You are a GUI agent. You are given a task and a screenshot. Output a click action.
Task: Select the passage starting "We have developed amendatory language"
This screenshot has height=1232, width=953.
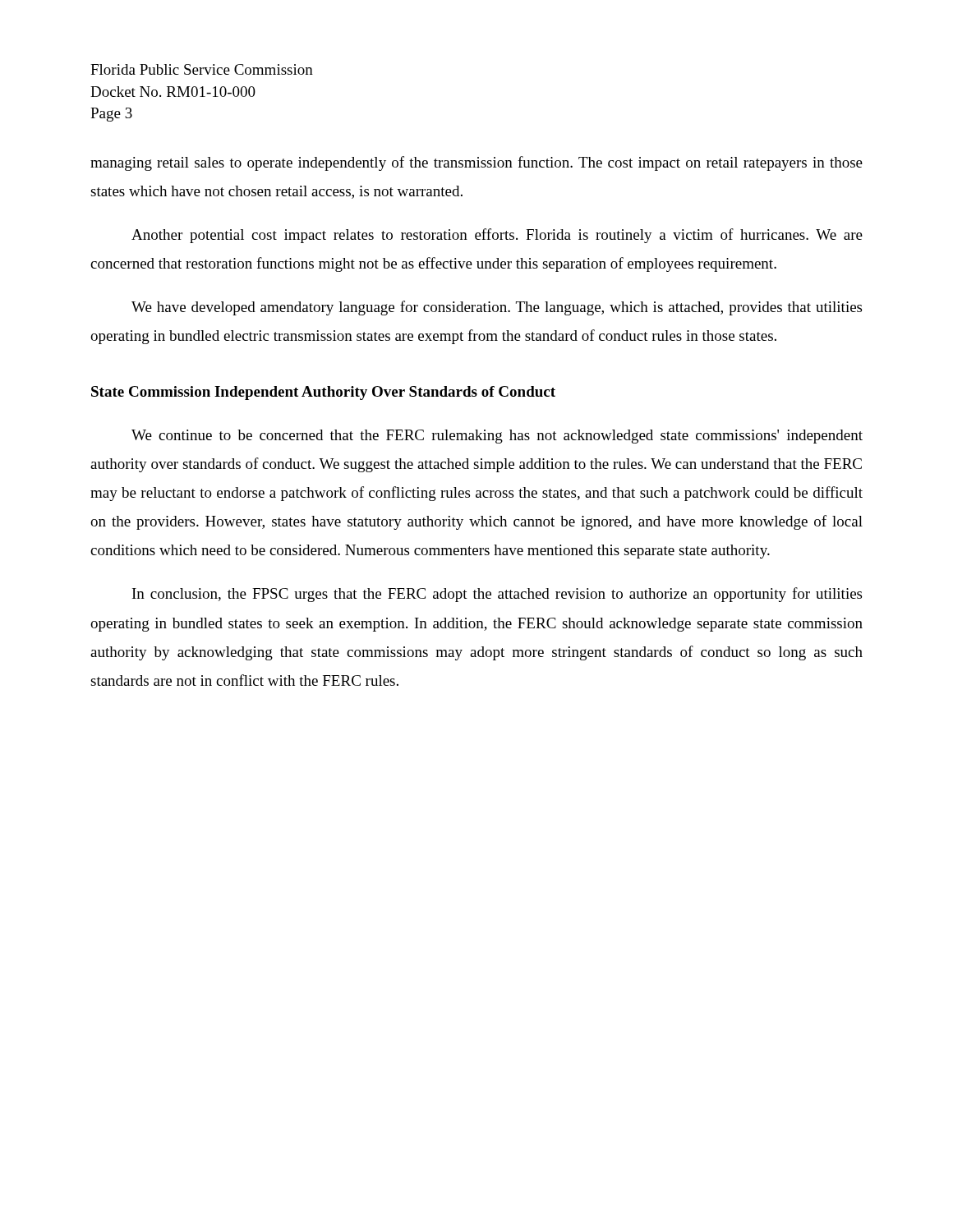(476, 321)
